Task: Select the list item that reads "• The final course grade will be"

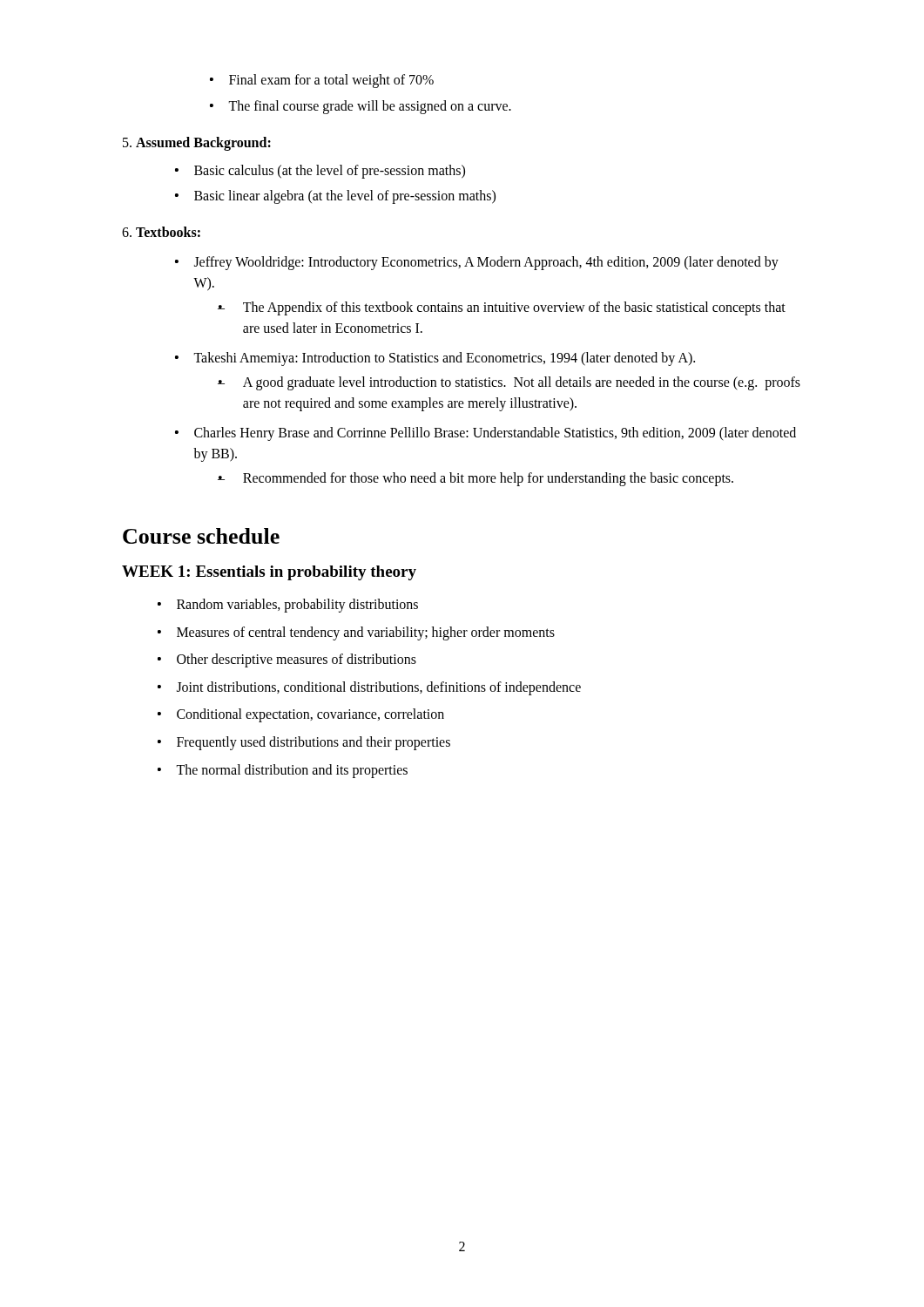Action: tap(506, 106)
